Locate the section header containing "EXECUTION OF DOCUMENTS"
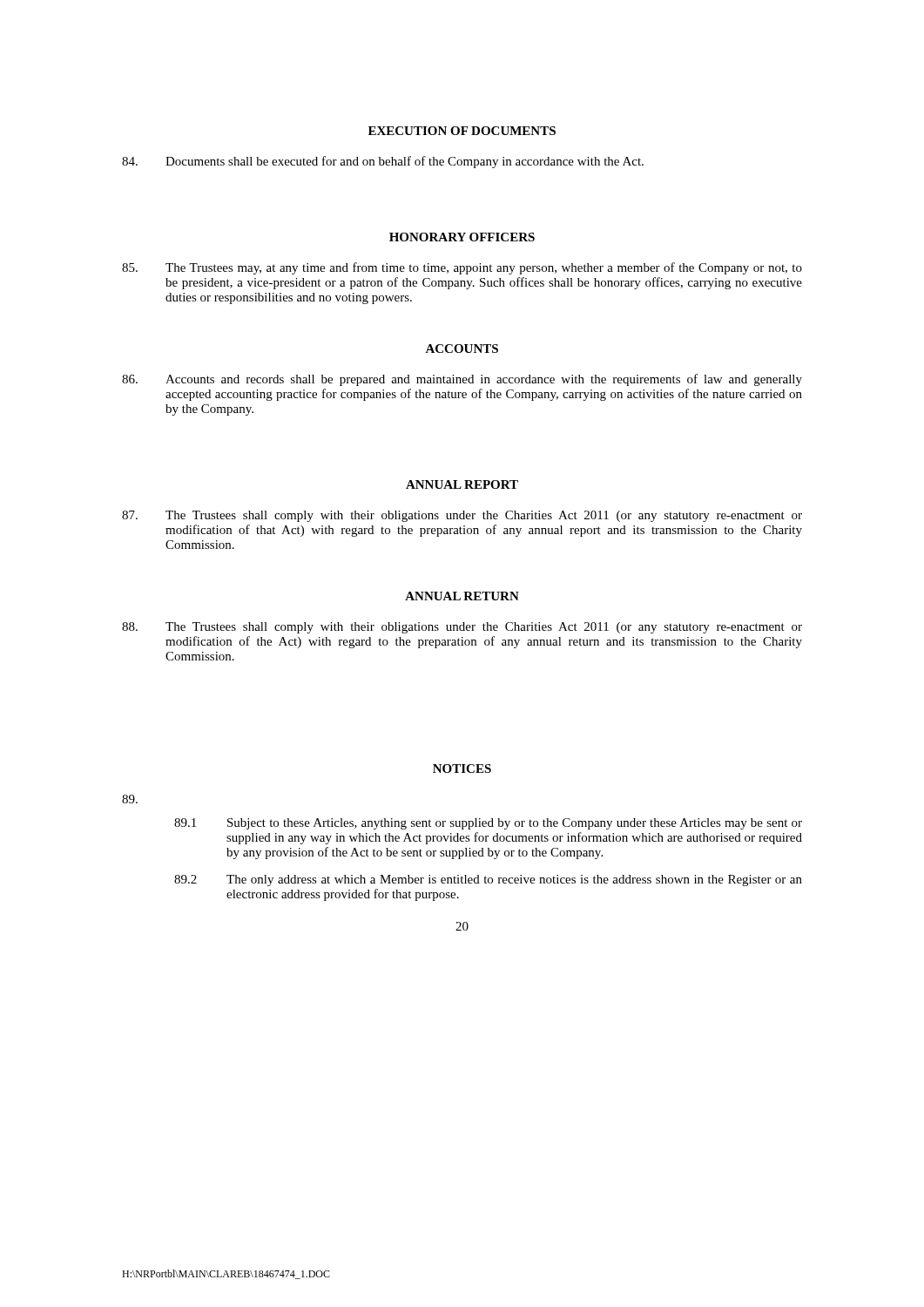Image resolution: width=924 pixels, height=1307 pixels. pyautogui.click(x=462, y=131)
